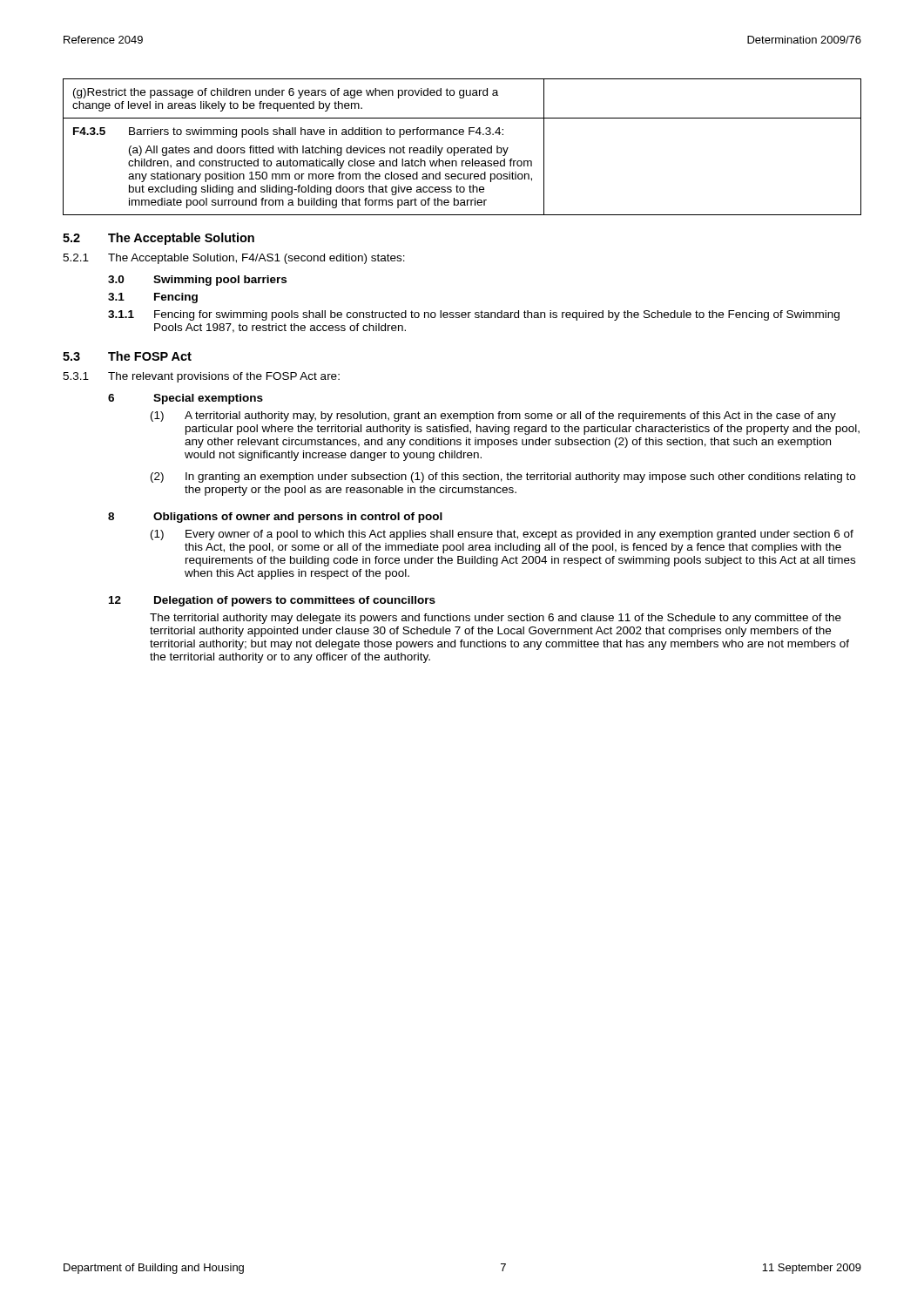
Task: Select the text block that reads "1.1 Fencing for swimming pools shall"
Action: (485, 321)
